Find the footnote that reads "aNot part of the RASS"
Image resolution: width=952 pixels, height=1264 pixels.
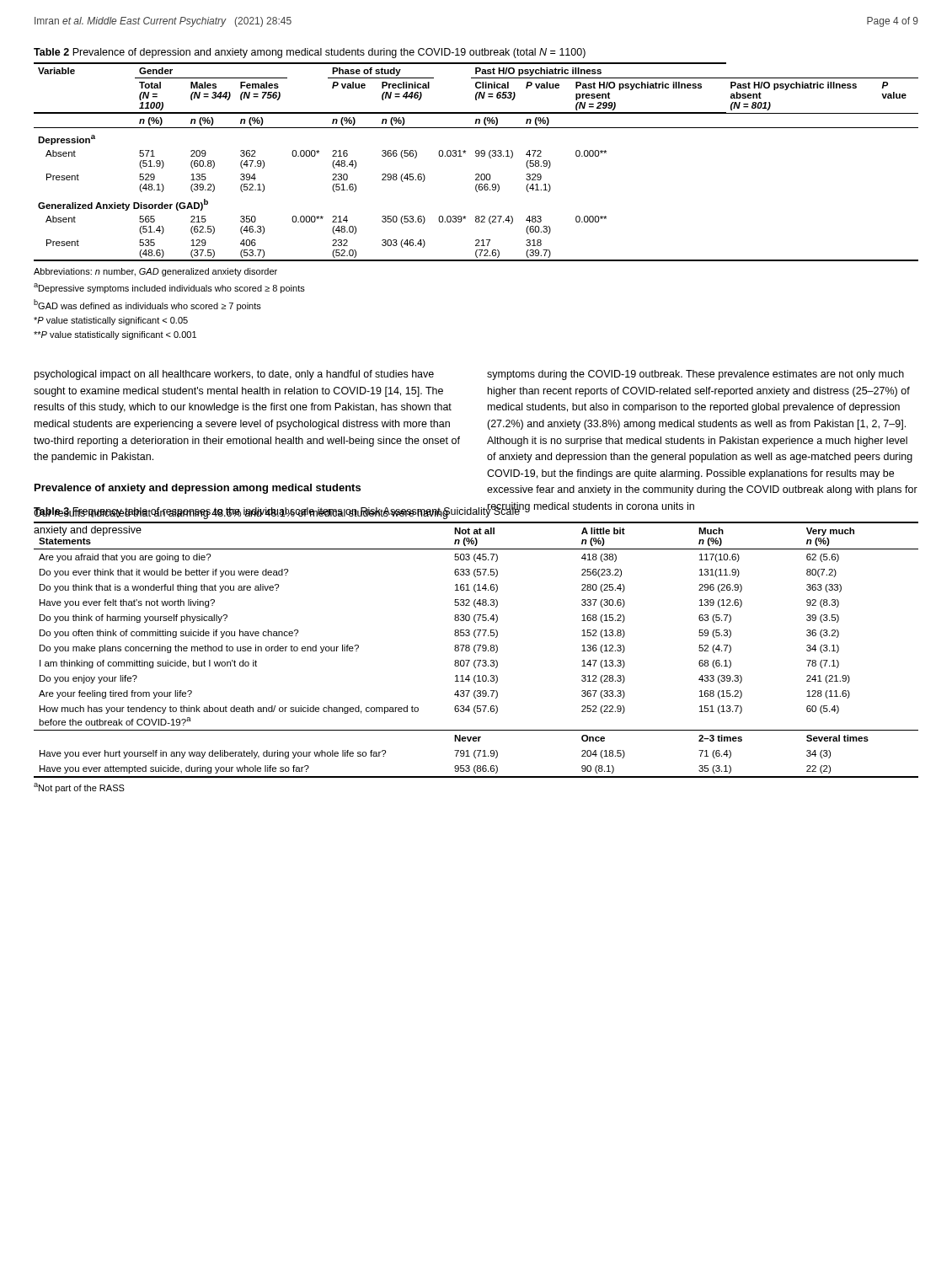pos(79,786)
